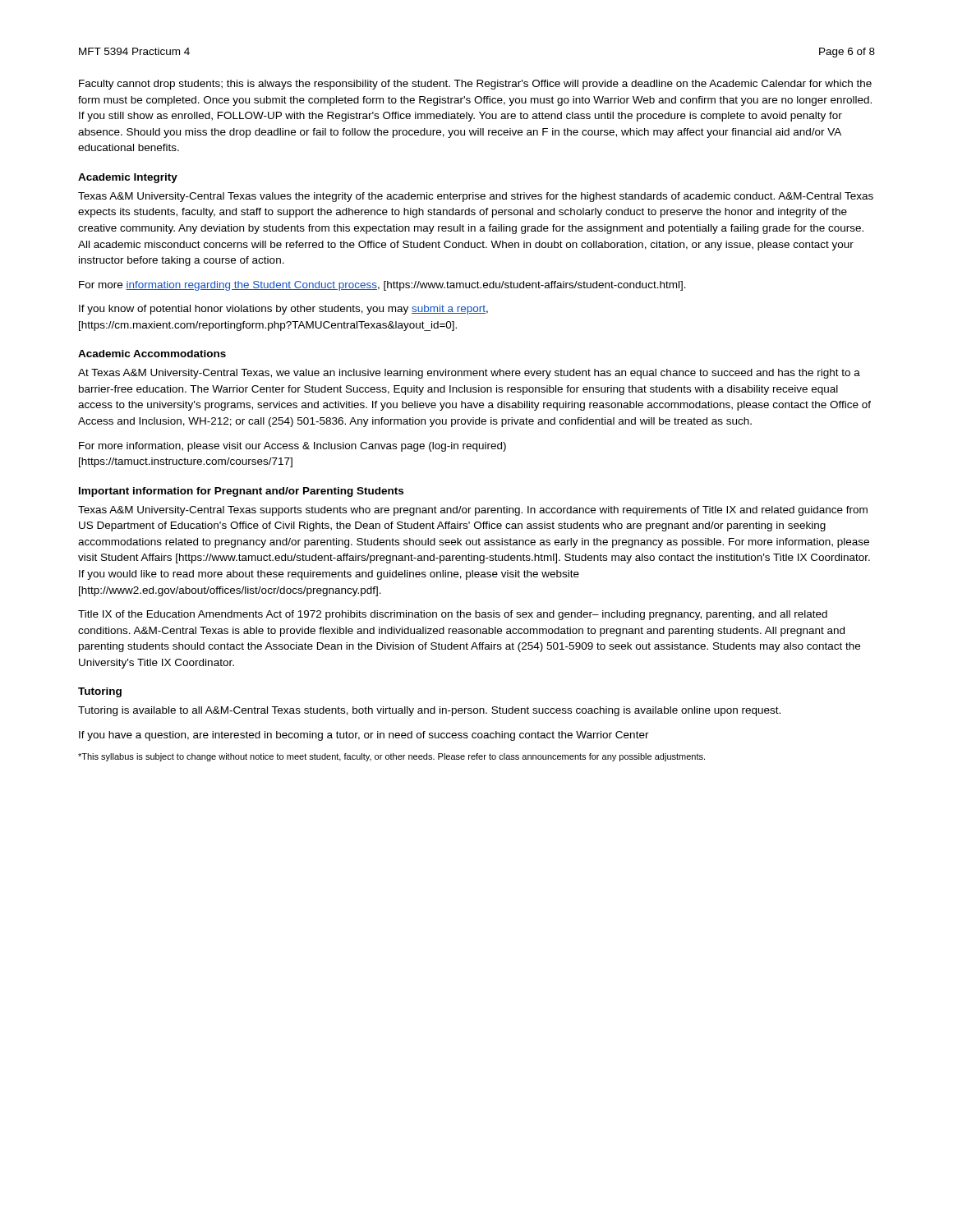Find the block on this page that starts "Texas A&M University-Central Texas values"

coord(476,228)
